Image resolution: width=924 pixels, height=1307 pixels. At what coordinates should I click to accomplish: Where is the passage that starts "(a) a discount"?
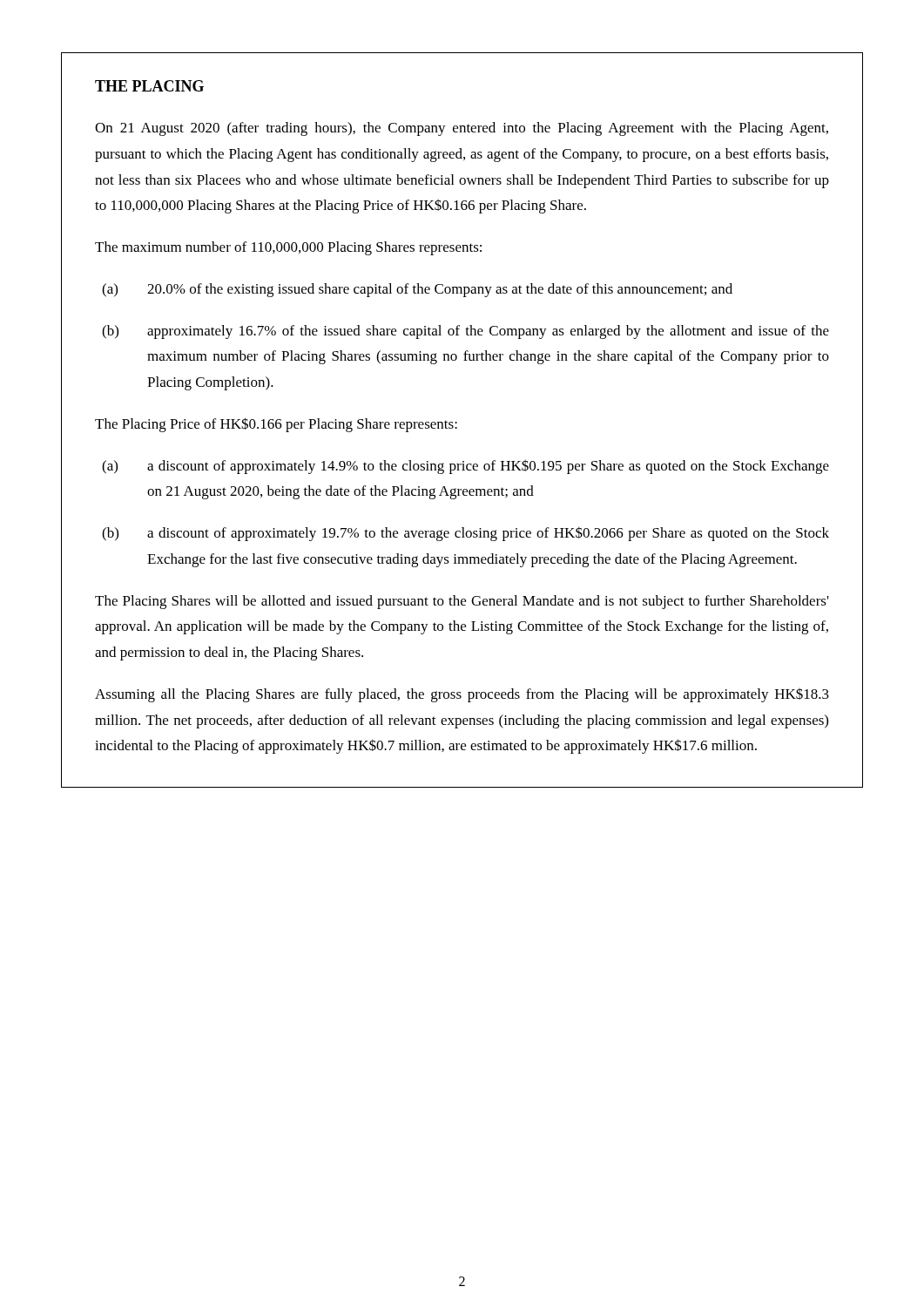462,479
